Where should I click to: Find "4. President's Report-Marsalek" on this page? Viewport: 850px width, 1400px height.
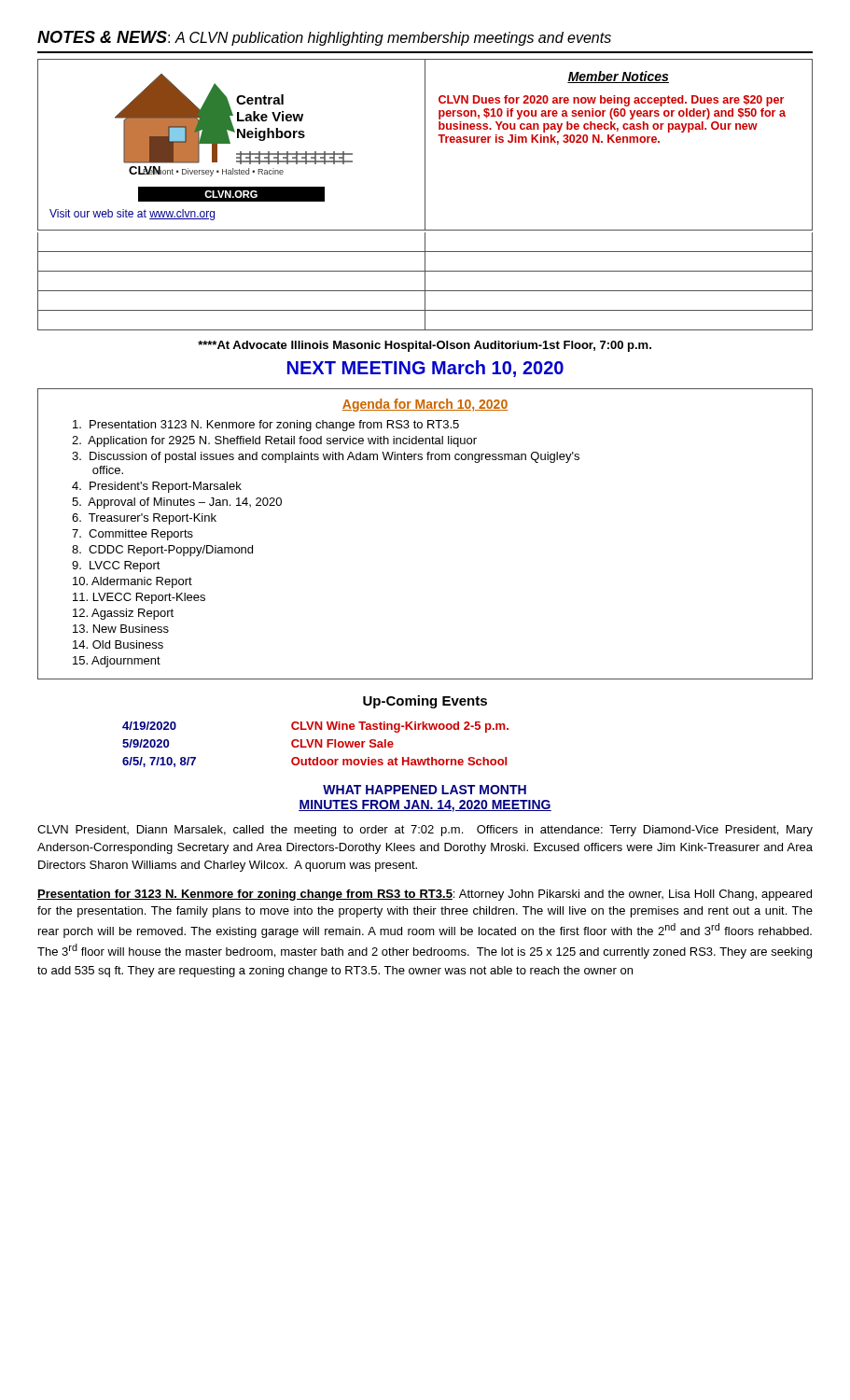coord(157,486)
